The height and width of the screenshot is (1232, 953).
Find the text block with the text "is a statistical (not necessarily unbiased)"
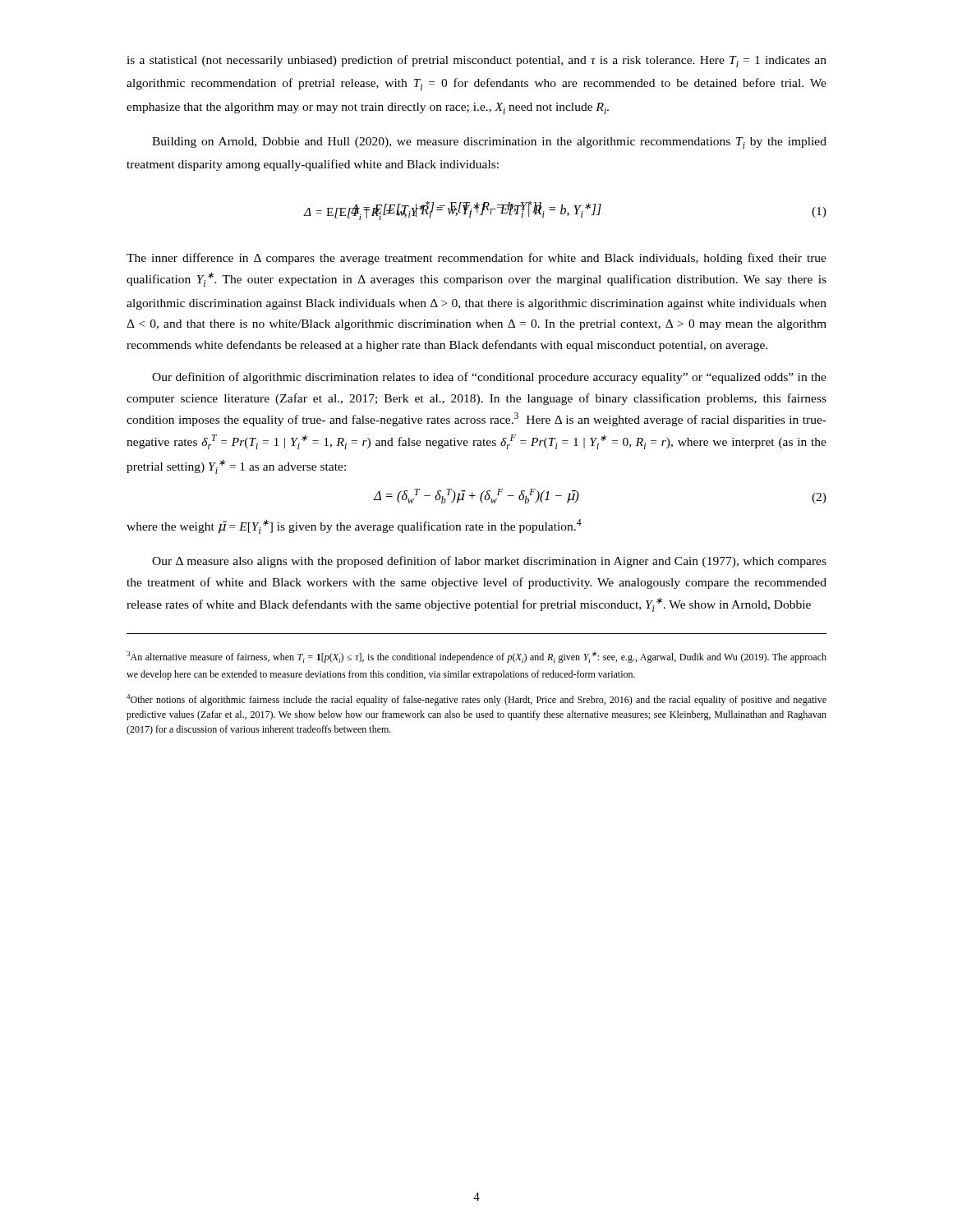(476, 84)
